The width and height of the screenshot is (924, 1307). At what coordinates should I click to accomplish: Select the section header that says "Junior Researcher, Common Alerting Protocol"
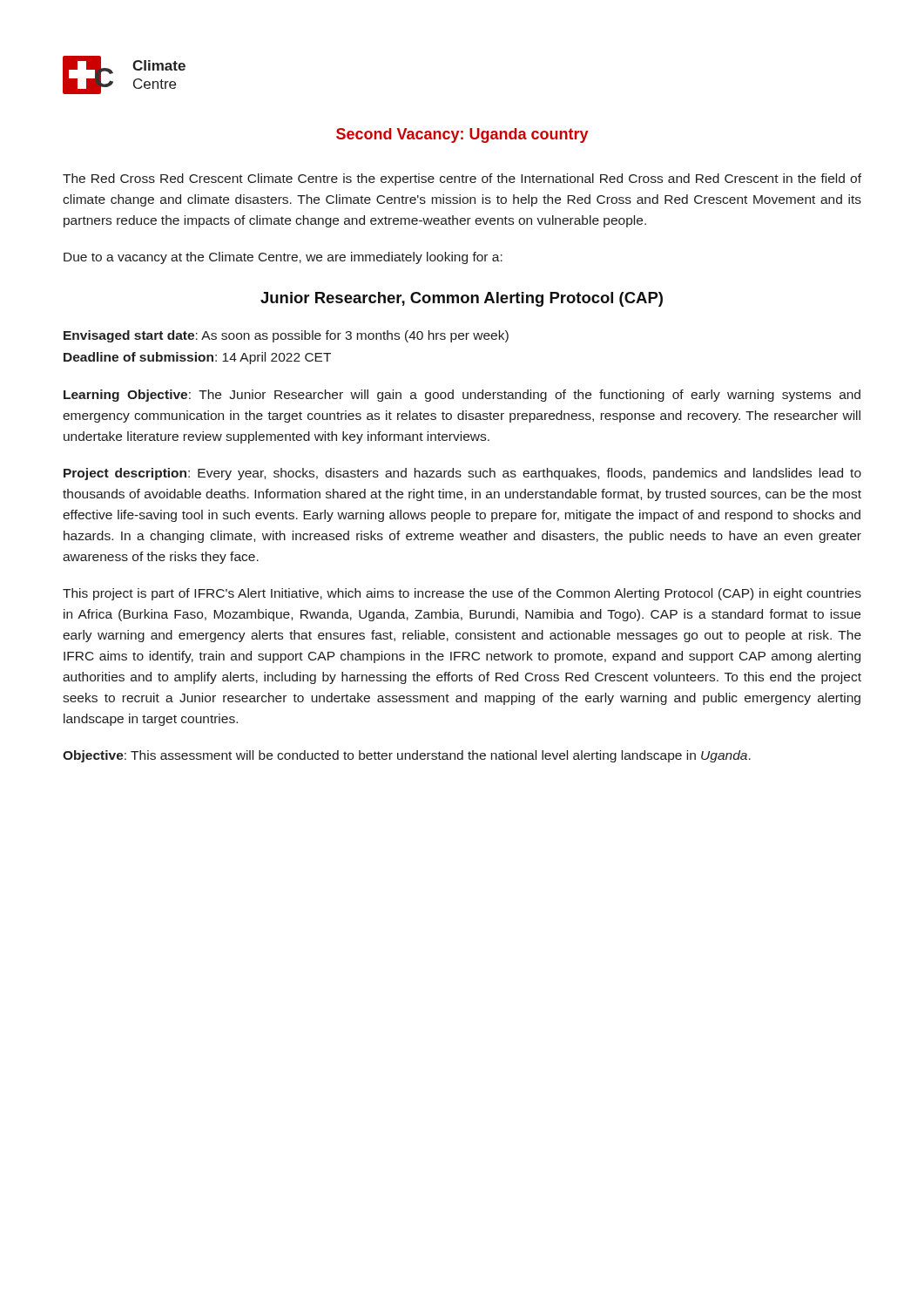[x=462, y=298]
